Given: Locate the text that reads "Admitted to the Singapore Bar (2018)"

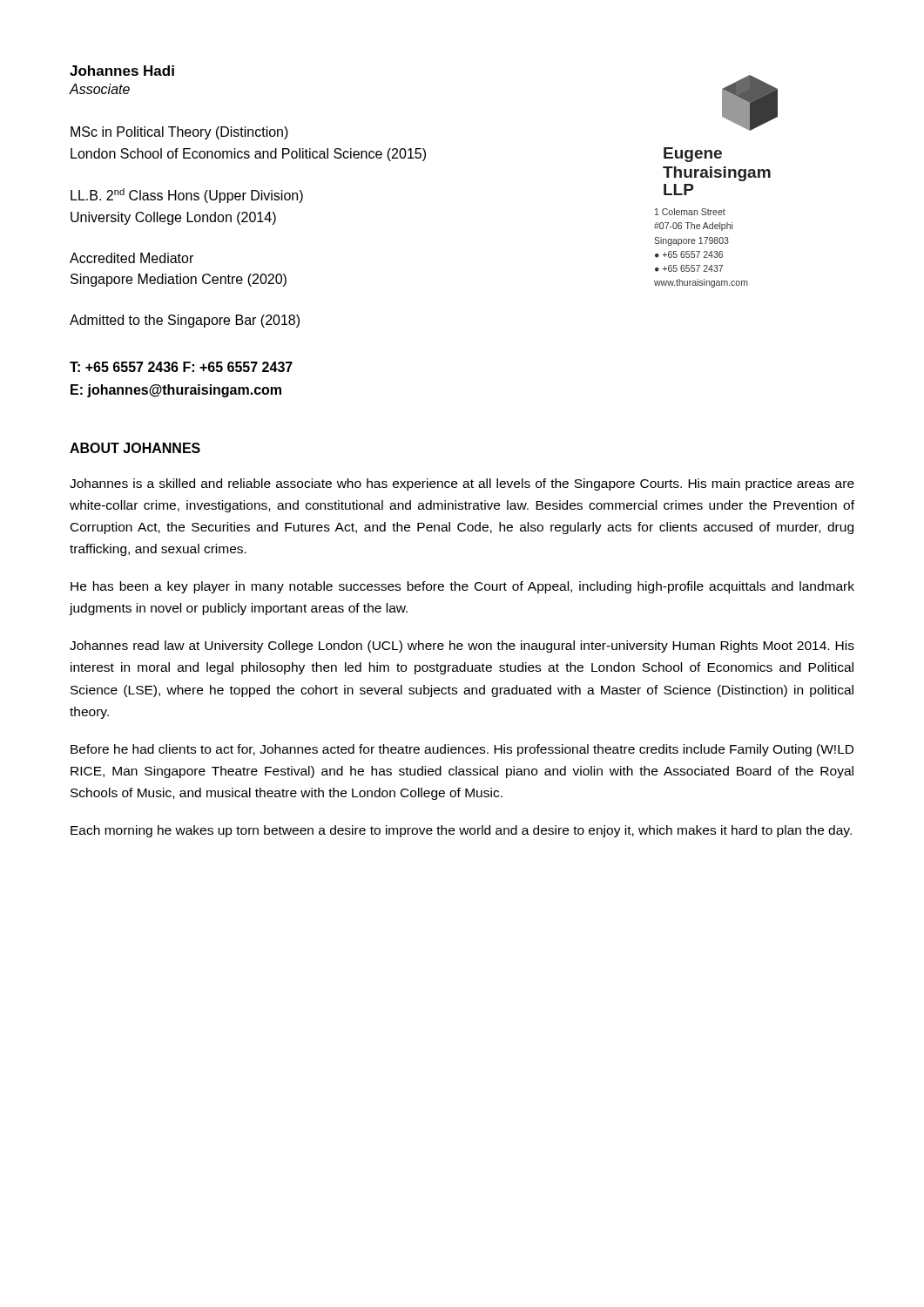Looking at the screenshot, I should pos(248,321).
